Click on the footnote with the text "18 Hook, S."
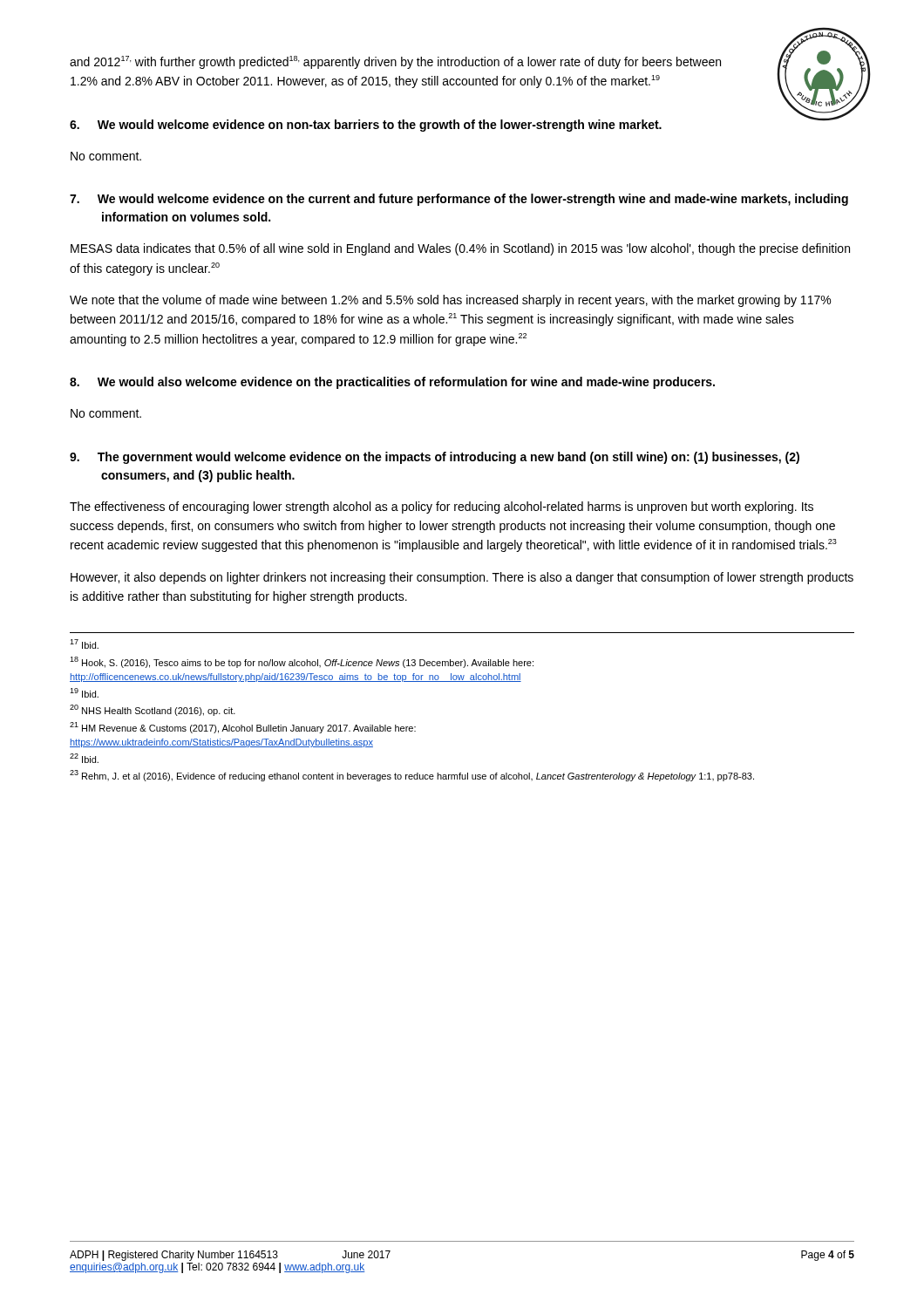924x1308 pixels. click(302, 669)
